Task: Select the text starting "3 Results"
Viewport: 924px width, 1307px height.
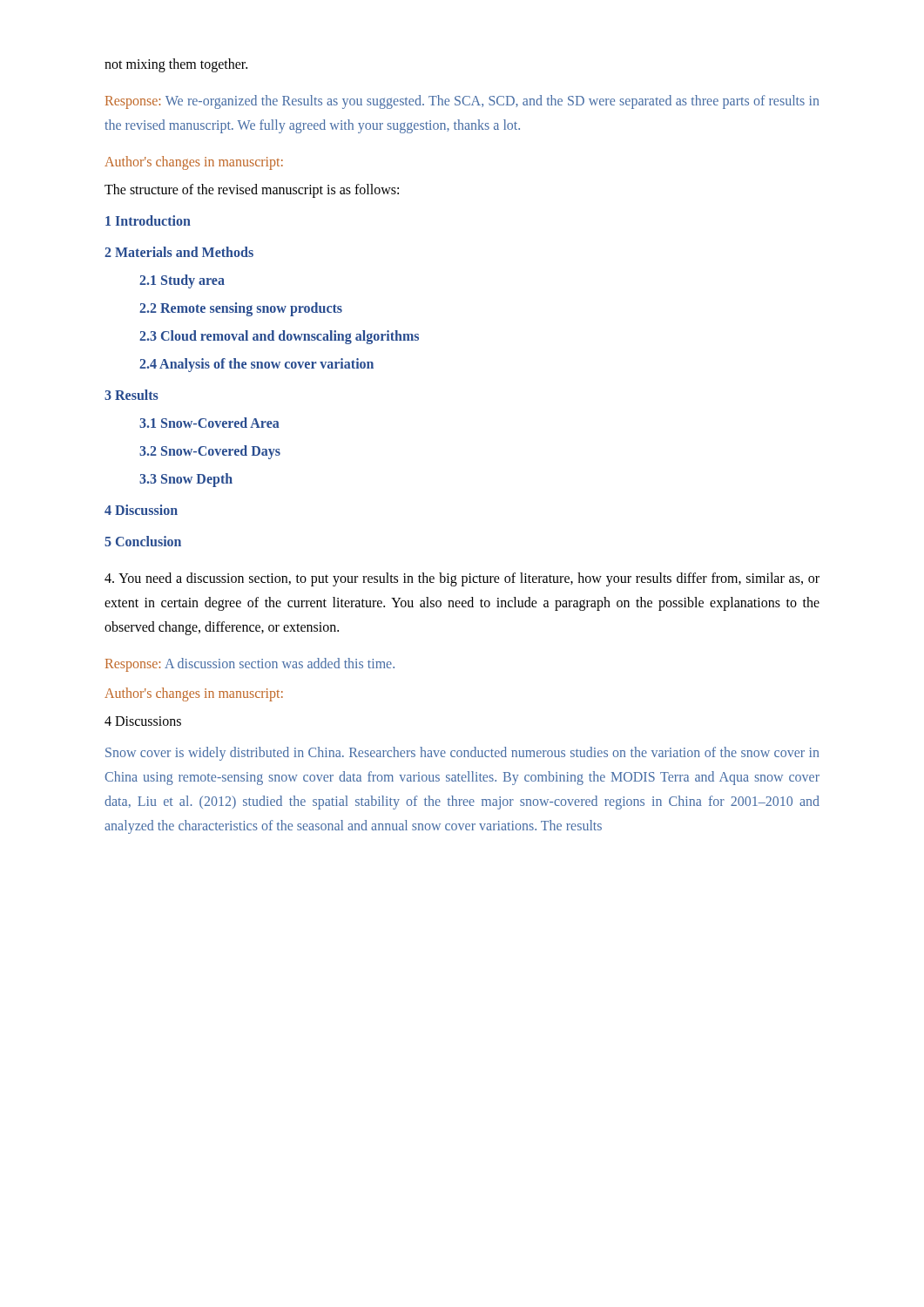Action: pos(131,395)
